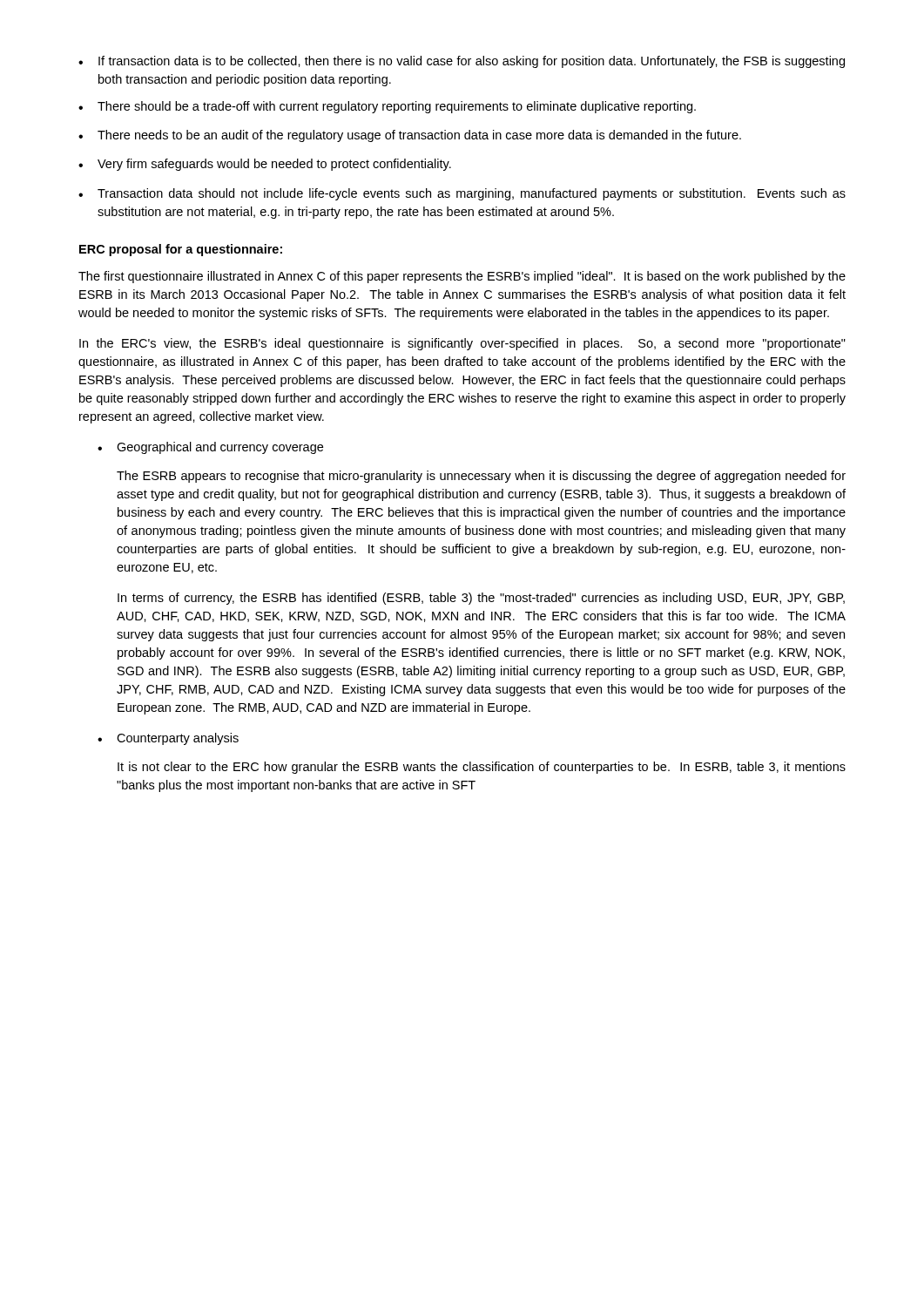924x1307 pixels.
Task: Where does it say "• Counterparty analysis"?
Action: [x=168, y=739]
